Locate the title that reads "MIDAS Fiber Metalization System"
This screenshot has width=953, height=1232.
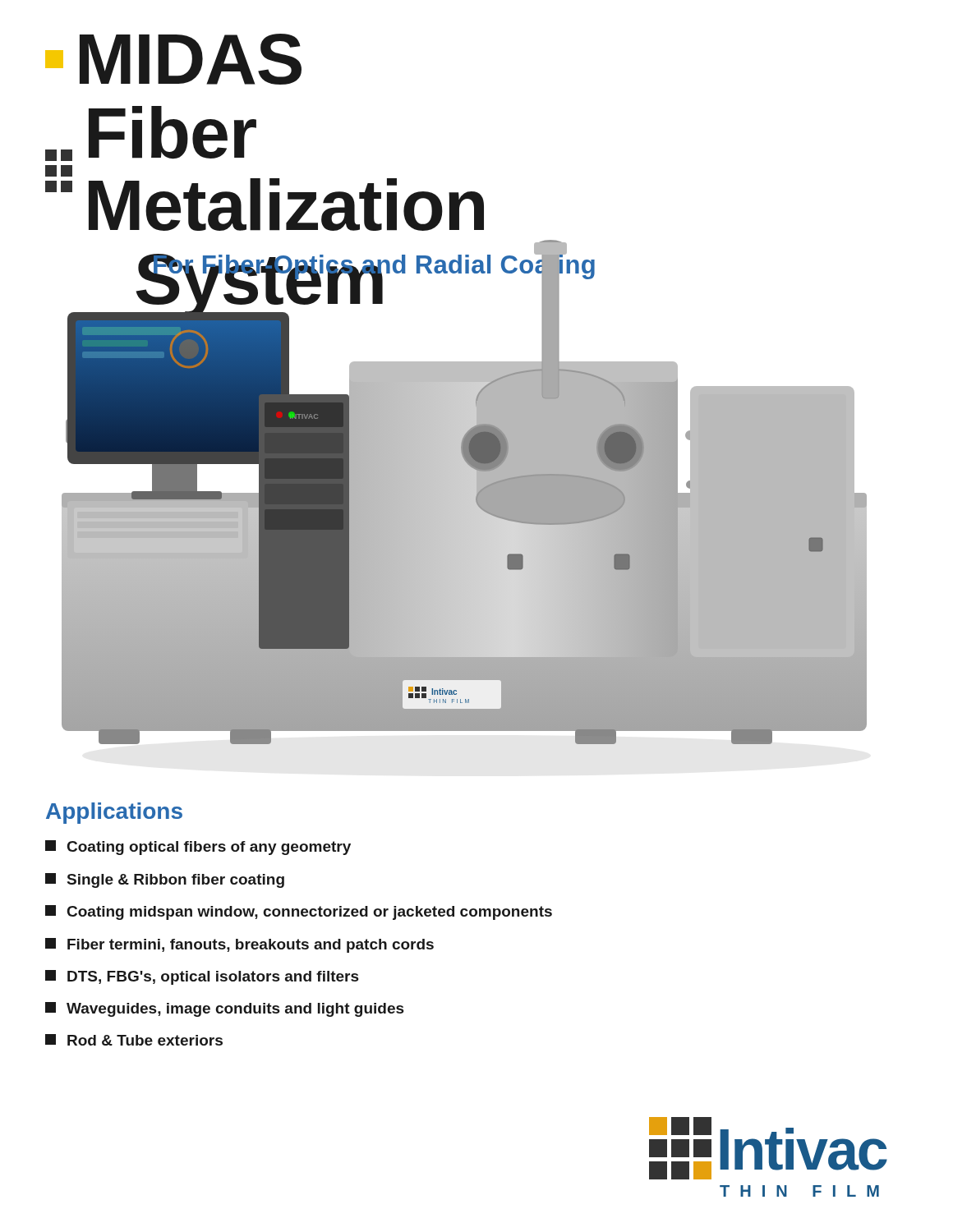pos(353,169)
